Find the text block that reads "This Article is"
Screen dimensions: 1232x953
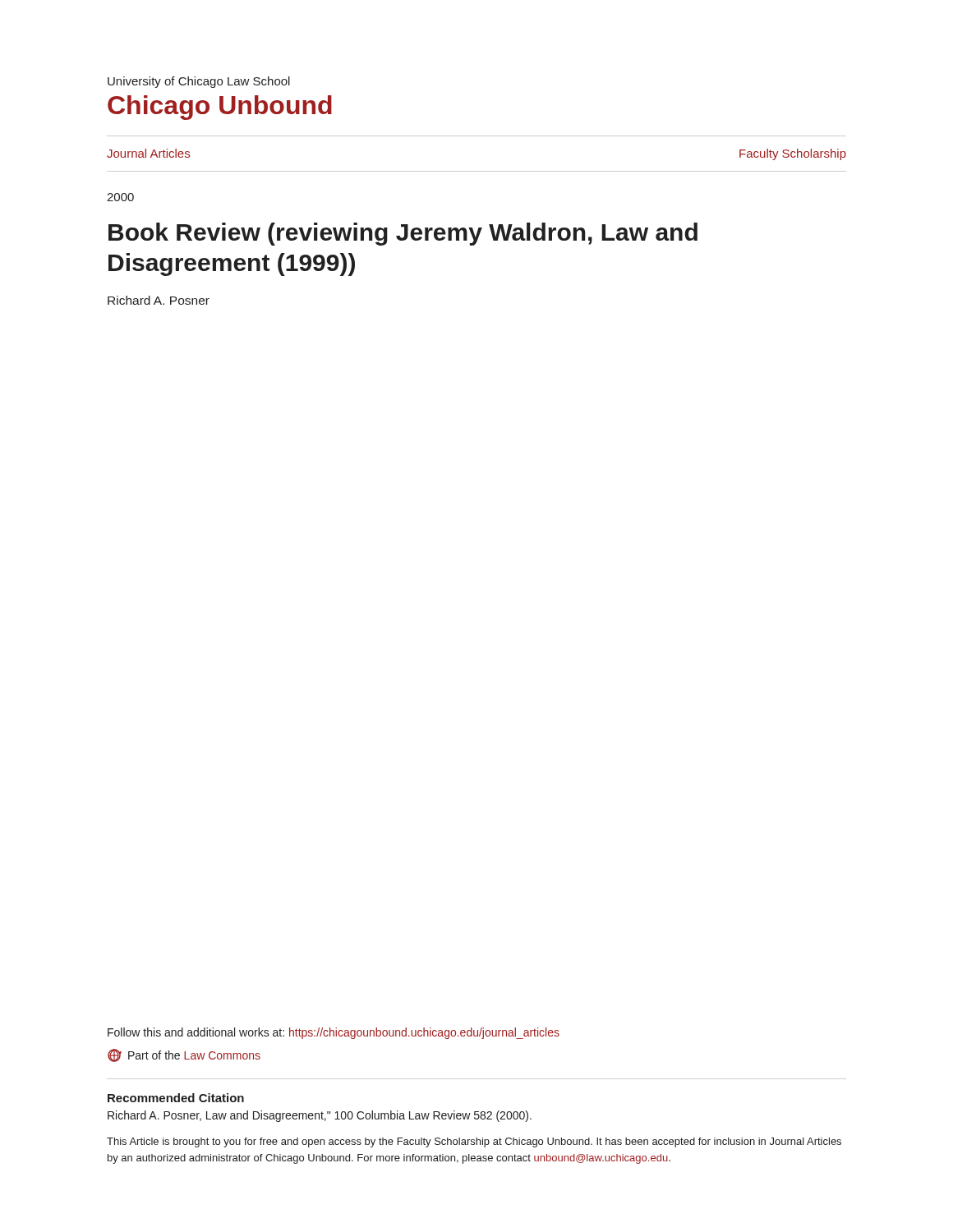point(474,1149)
